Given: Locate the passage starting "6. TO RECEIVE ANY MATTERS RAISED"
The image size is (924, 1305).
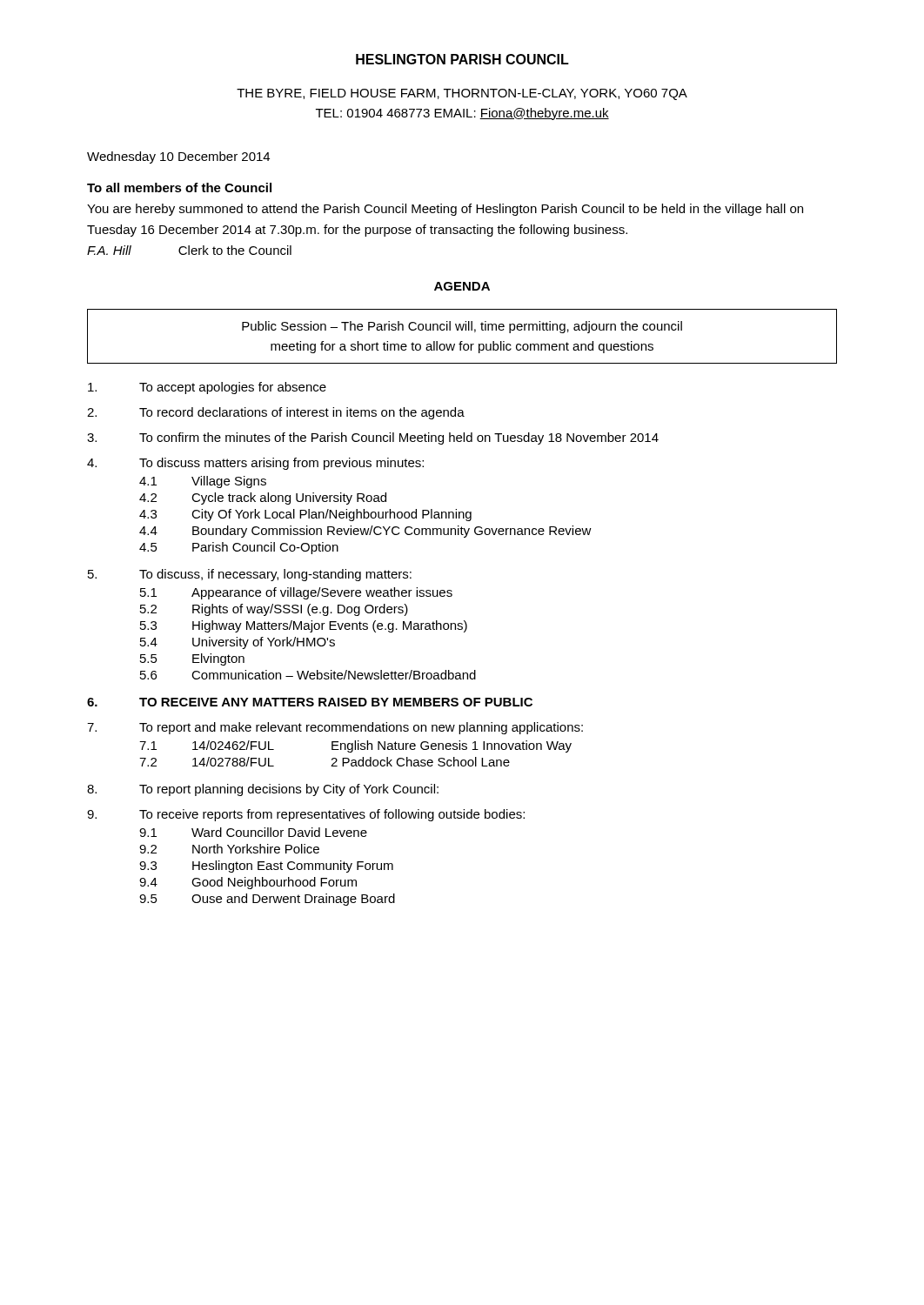Looking at the screenshot, I should coord(462,702).
